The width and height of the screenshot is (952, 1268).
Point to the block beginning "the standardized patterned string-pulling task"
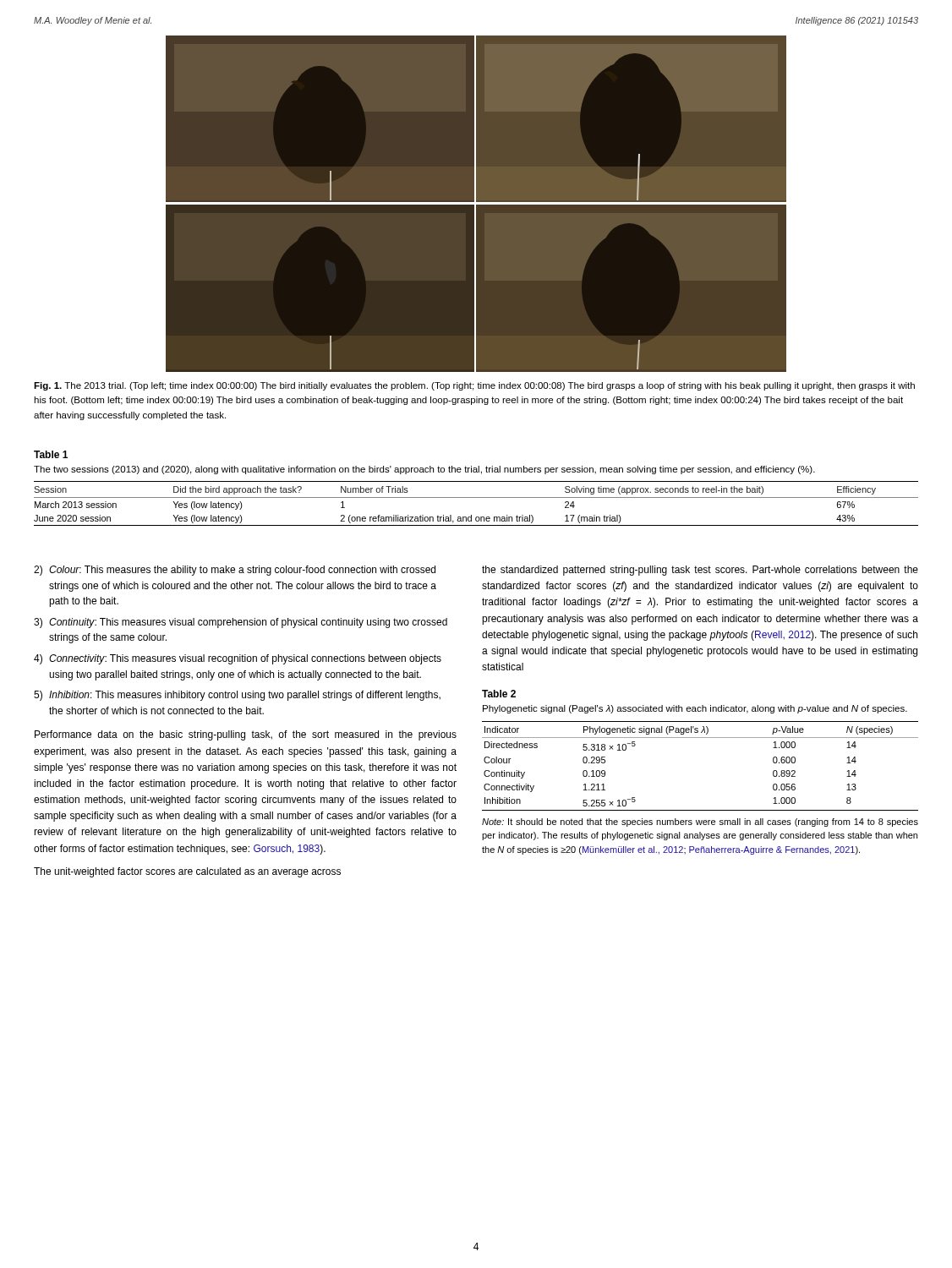[700, 618]
